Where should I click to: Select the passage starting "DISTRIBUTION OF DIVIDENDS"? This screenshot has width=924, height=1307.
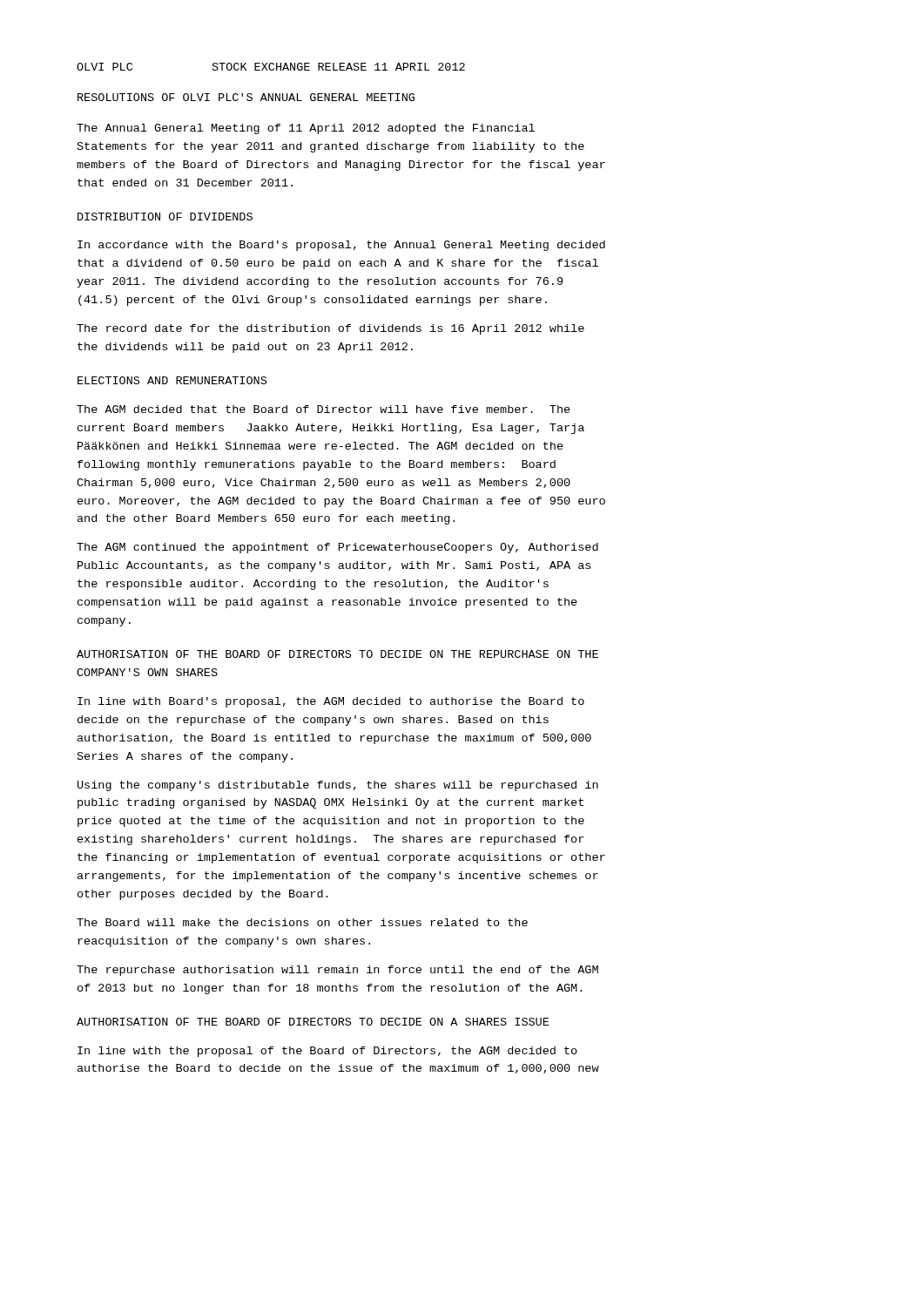point(165,217)
